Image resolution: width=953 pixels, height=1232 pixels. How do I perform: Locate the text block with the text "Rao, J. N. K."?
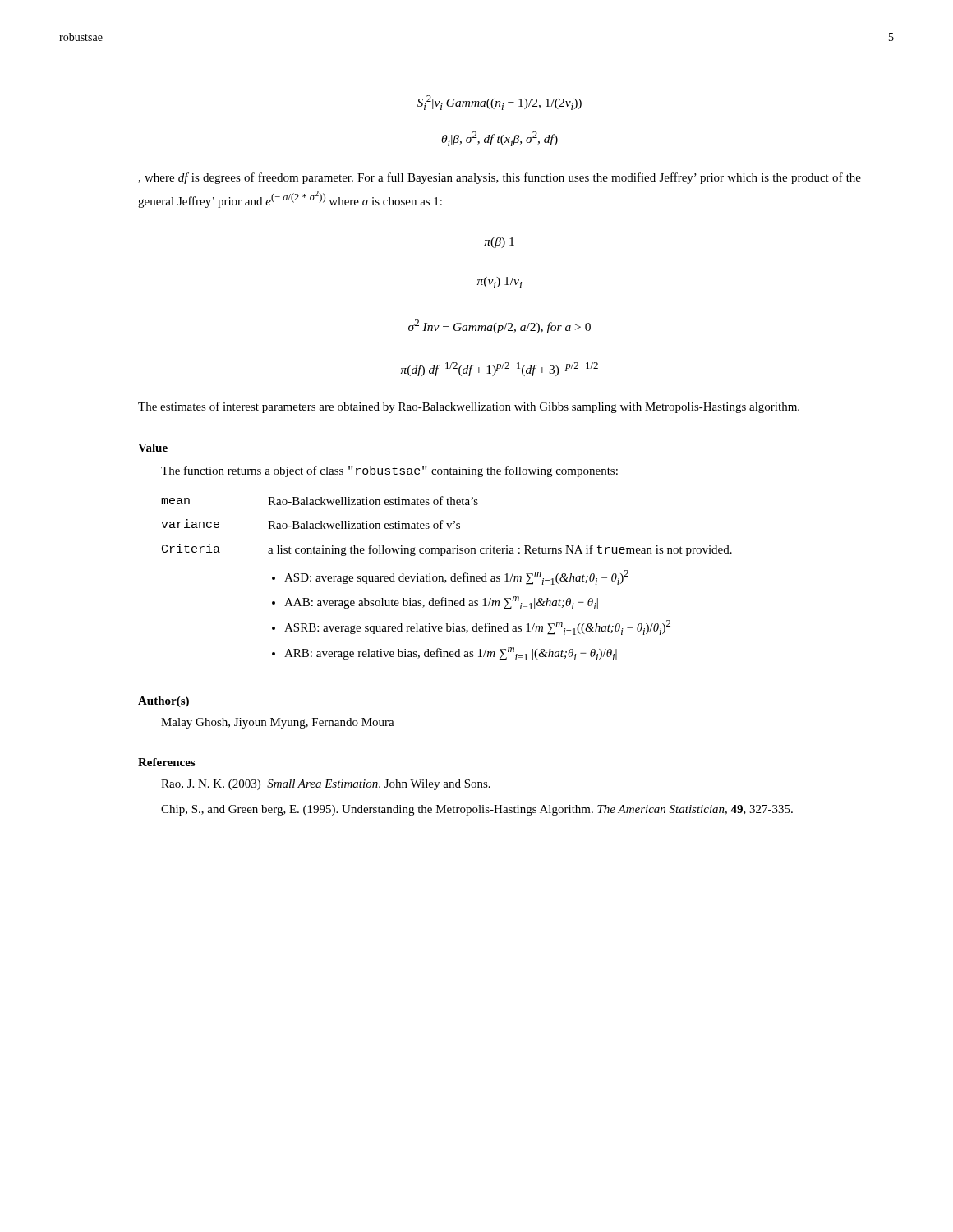coord(326,783)
